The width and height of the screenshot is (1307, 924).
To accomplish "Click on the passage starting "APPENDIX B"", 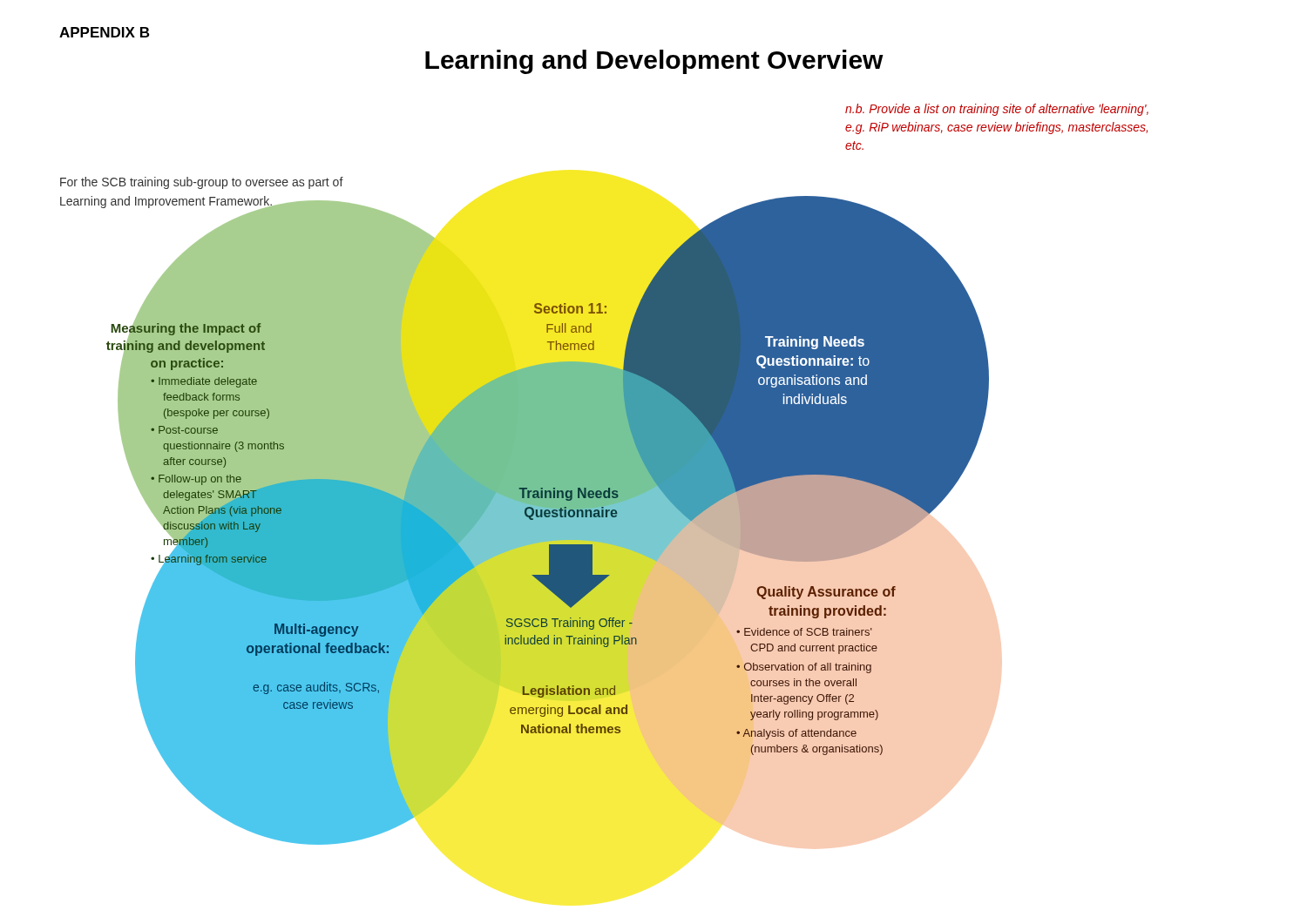I will 104,33.
